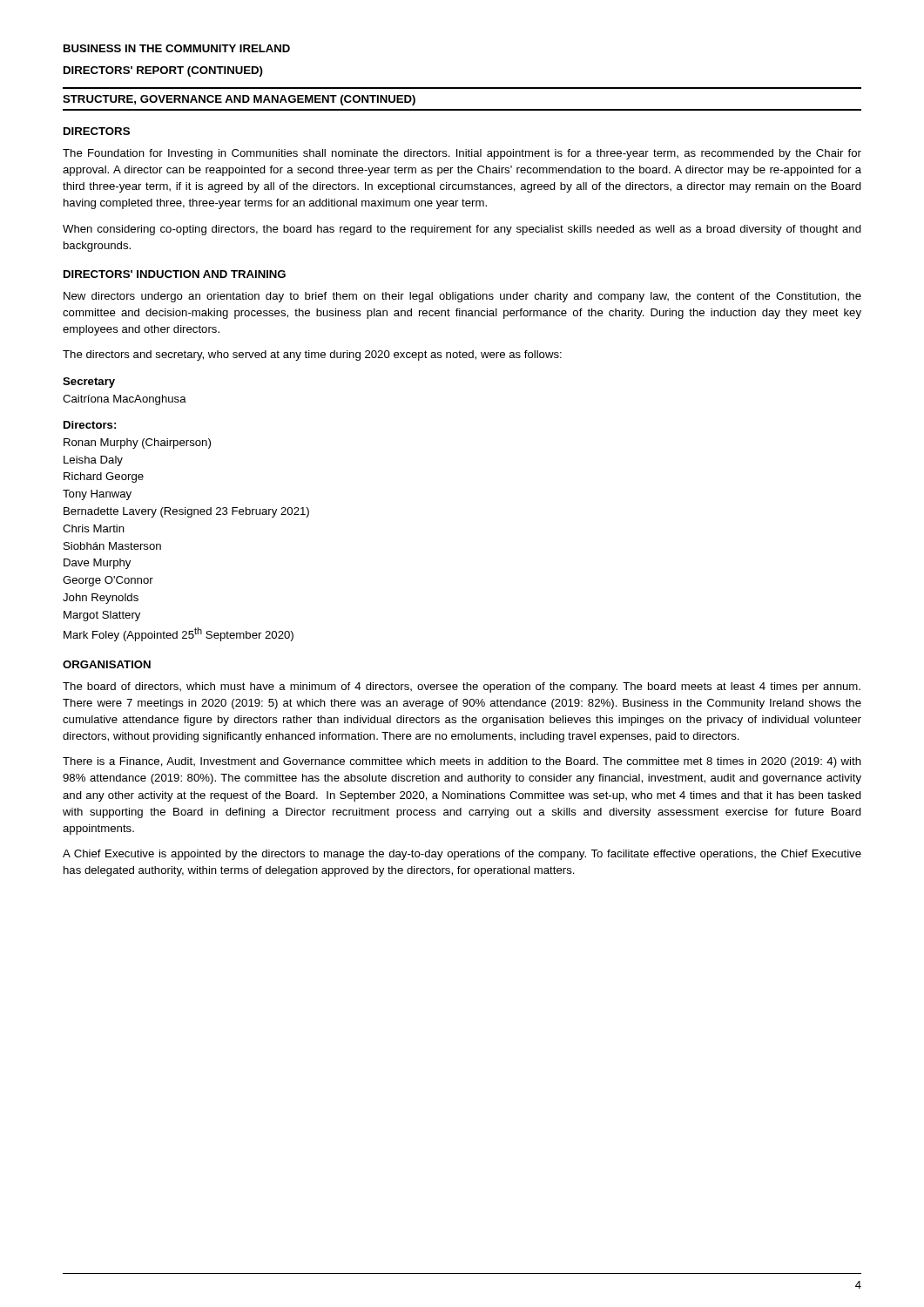Screen dimensions: 1307x924
Task: Find the text block starting "STRUCTURE, GOVERNANCE AND MANAGEMENT (CONTINUED)"
Action: click(x=462, y=99)
